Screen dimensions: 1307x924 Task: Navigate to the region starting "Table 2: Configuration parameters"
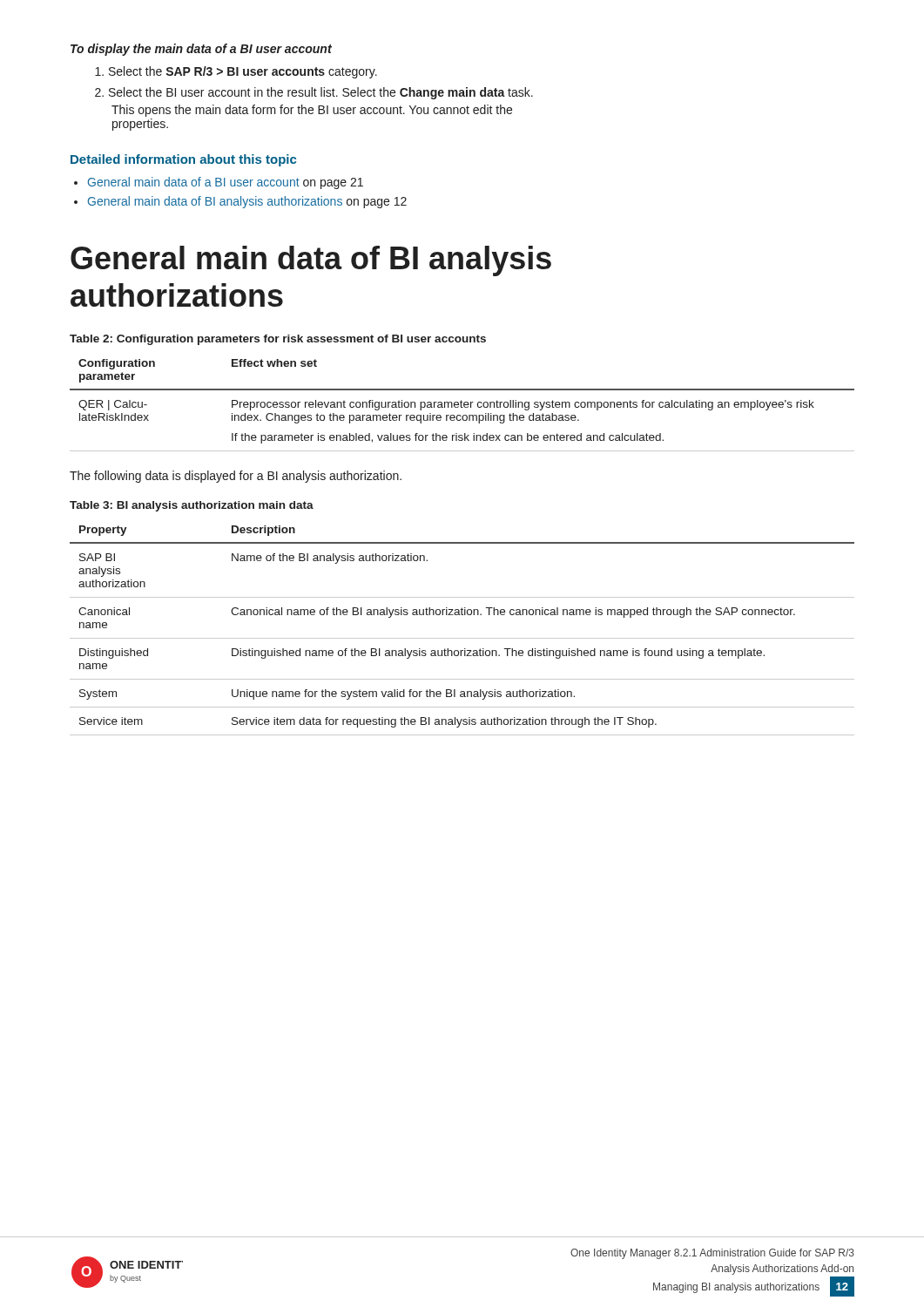point(278,339)
